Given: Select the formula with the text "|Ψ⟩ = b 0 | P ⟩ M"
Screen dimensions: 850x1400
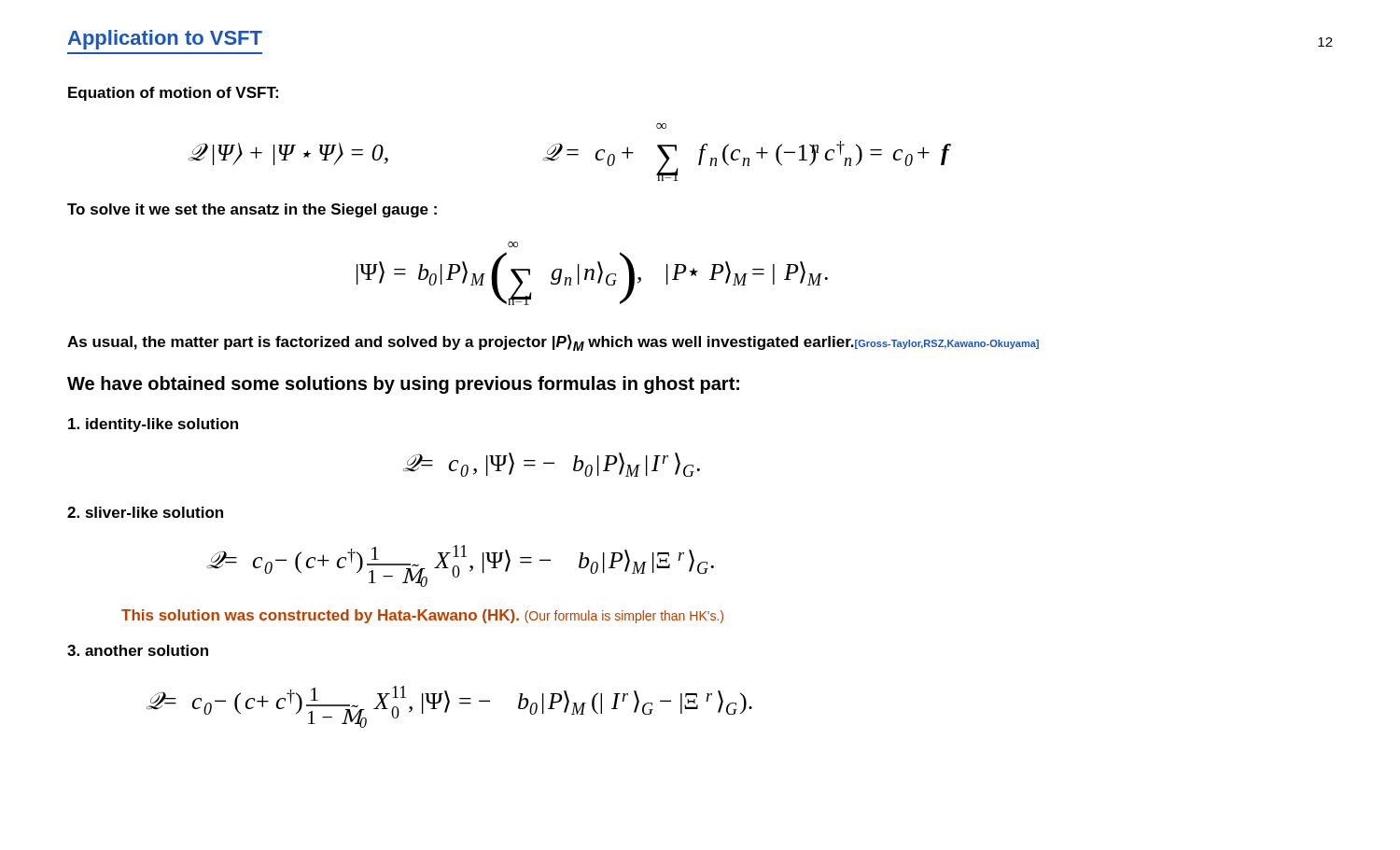Looking at the screenshot, I should (635, 271).
